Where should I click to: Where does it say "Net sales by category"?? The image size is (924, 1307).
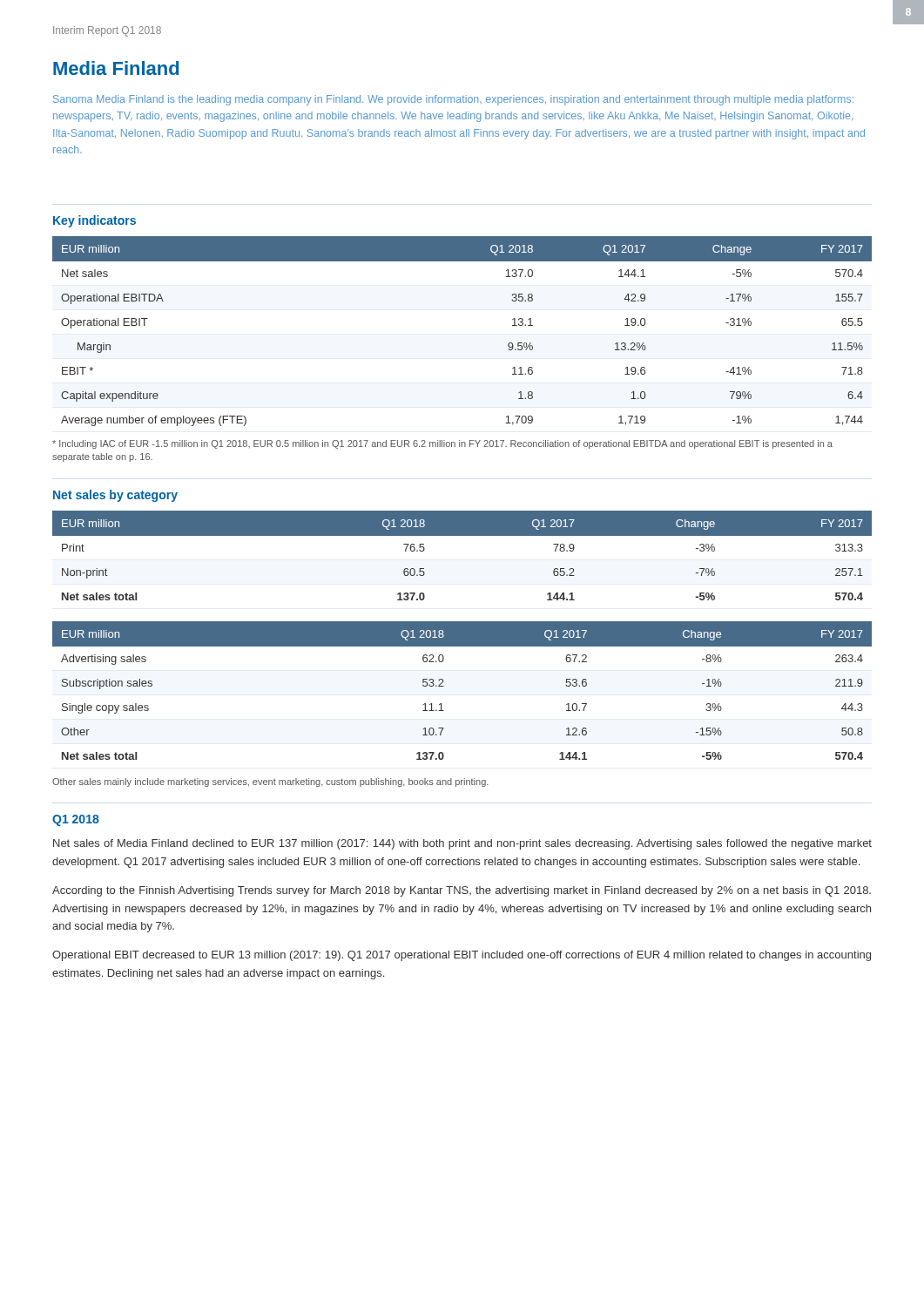pos(115,495)
